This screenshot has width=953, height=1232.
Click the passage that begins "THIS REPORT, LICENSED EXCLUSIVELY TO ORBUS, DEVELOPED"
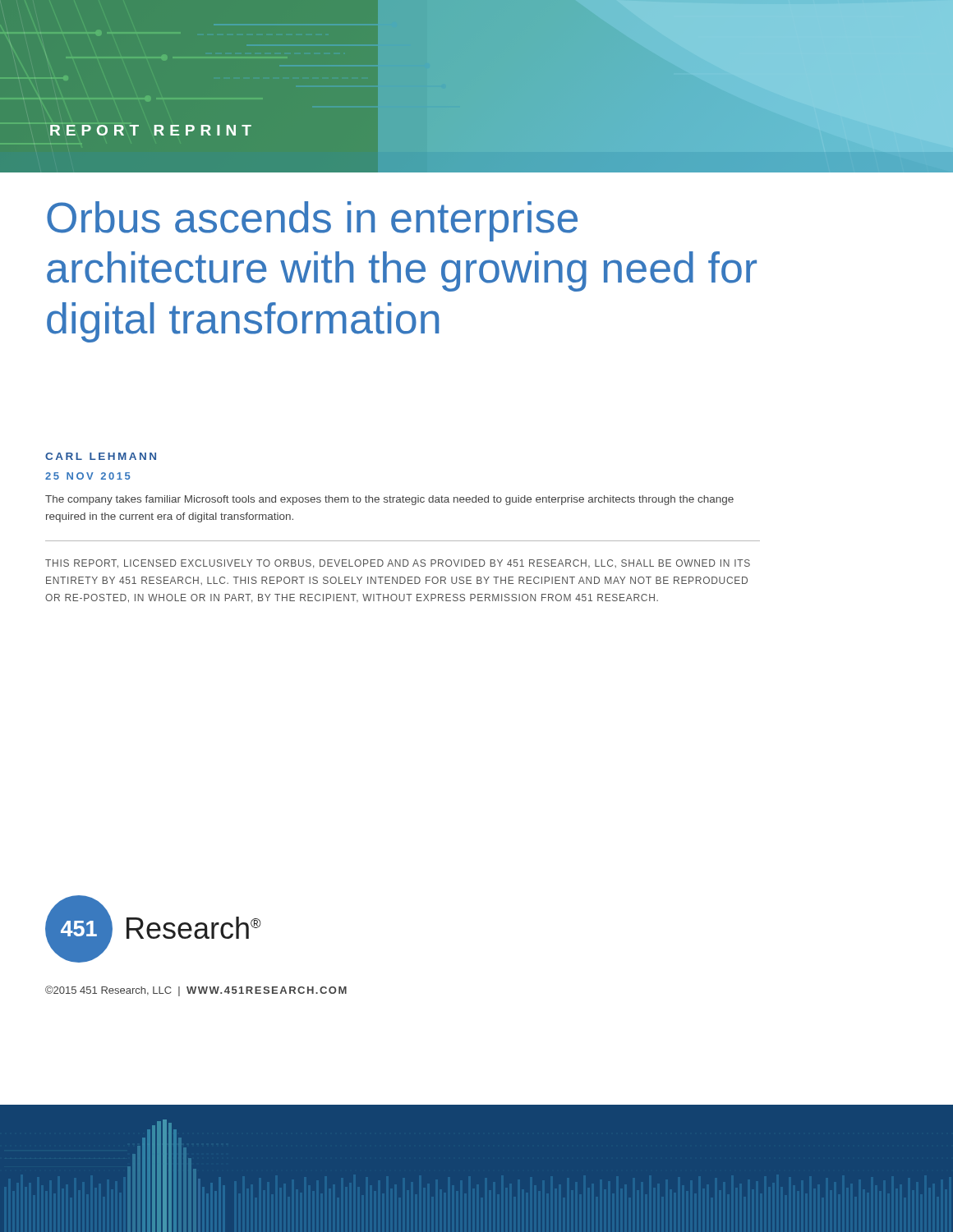pyautogui.click(x=398, y=581)
